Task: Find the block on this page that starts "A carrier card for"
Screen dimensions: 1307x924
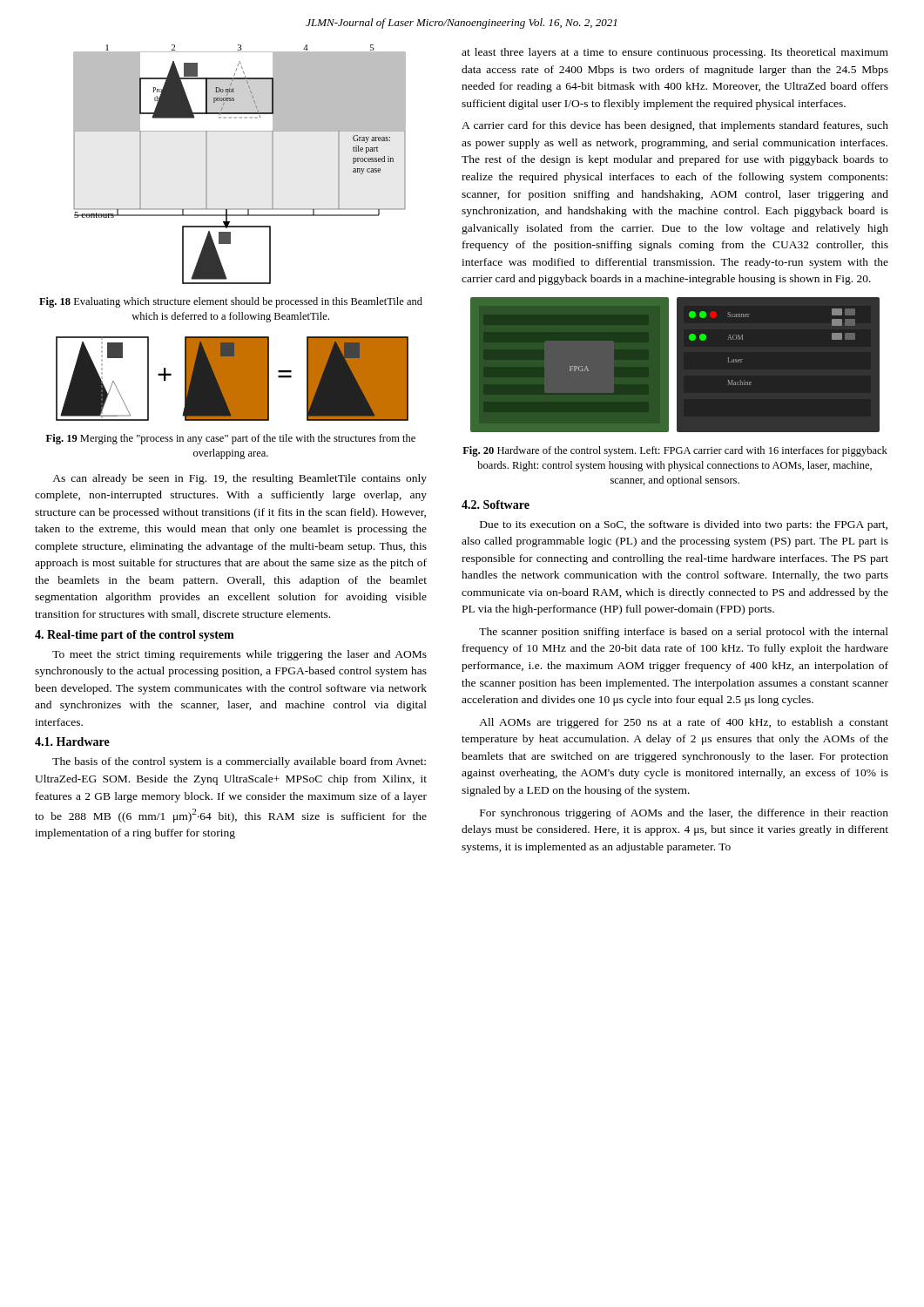Action: [675, 202]
